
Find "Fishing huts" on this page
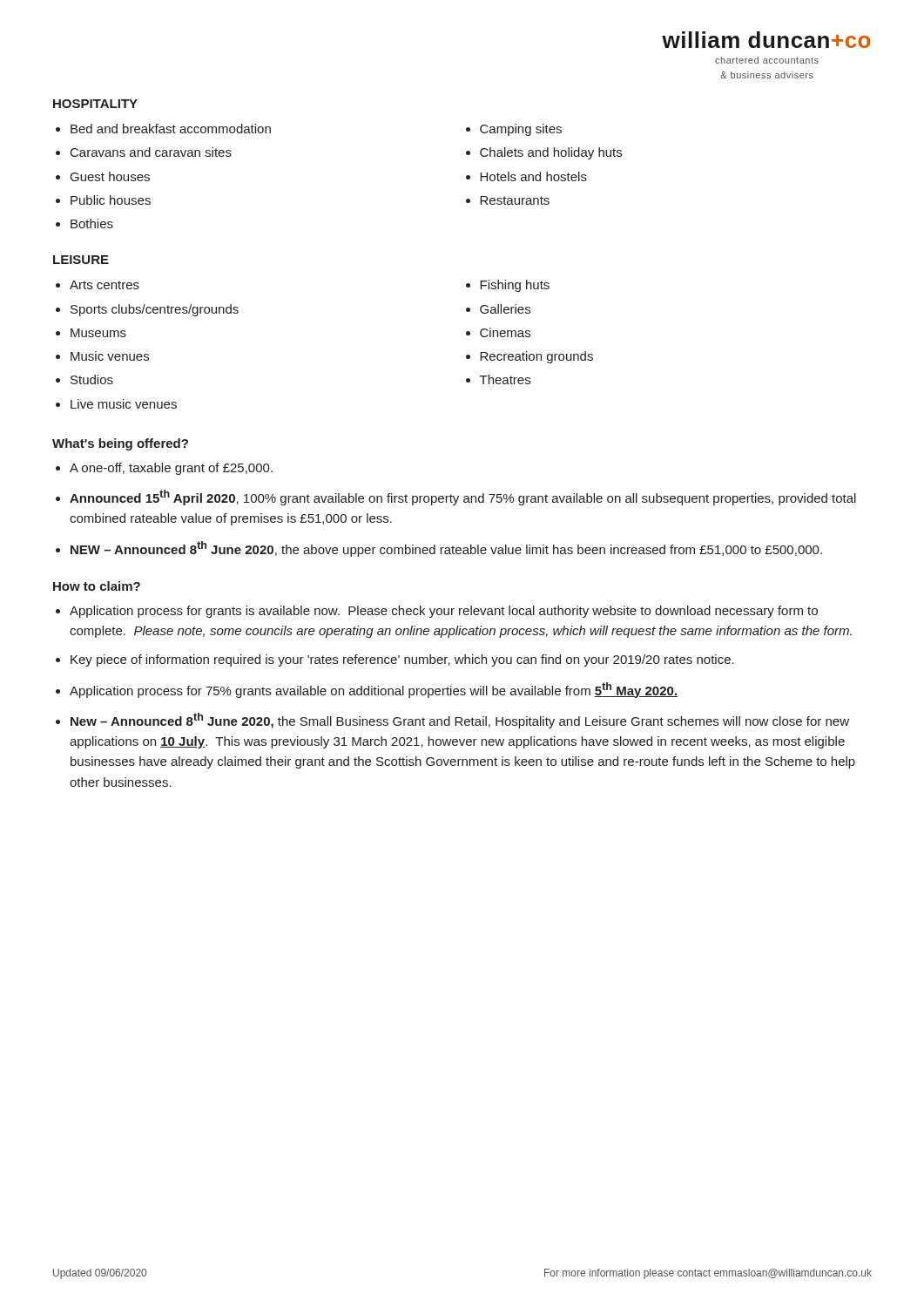515,285
